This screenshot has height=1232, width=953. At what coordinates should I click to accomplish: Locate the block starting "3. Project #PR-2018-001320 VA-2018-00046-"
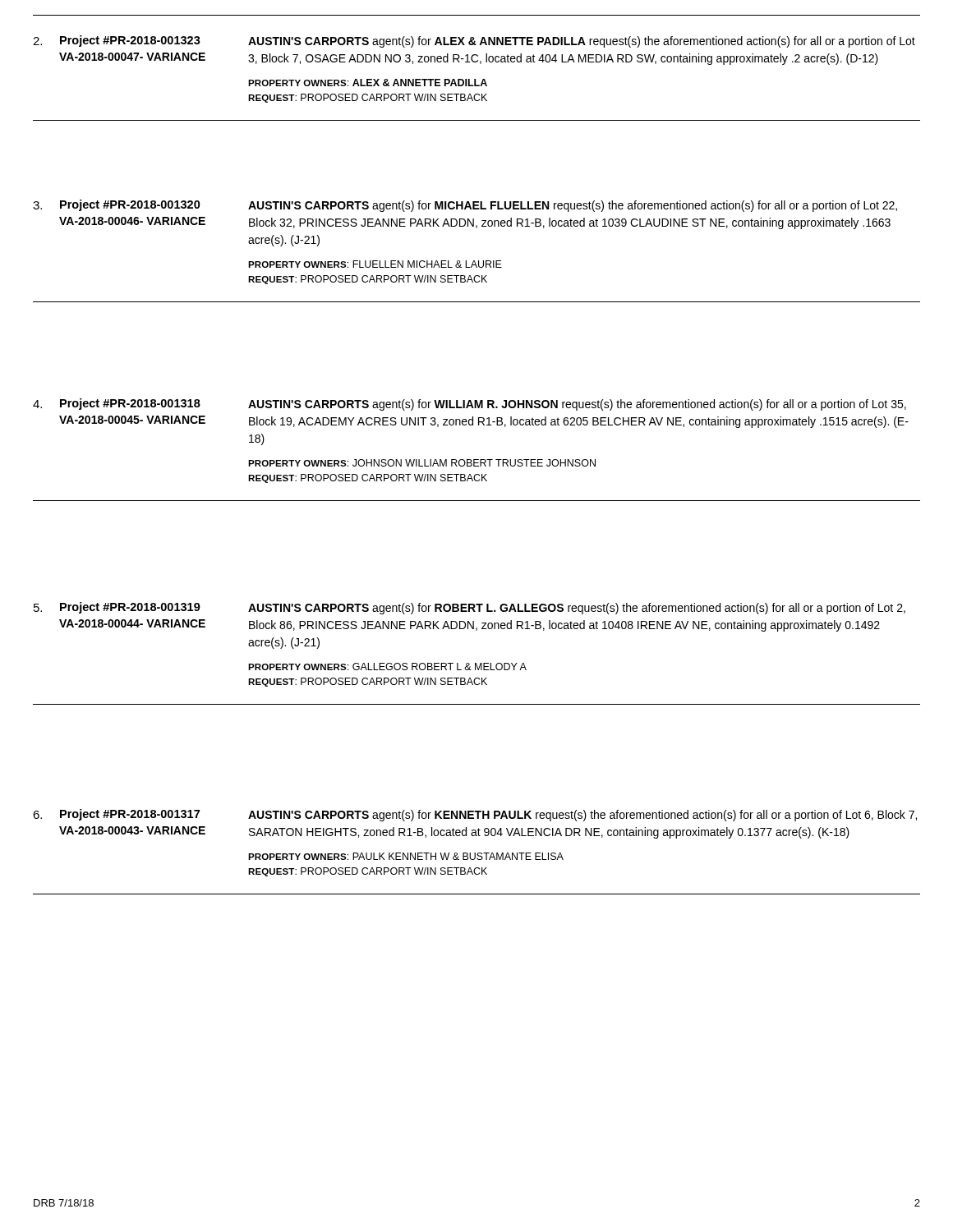click(465, 206)
